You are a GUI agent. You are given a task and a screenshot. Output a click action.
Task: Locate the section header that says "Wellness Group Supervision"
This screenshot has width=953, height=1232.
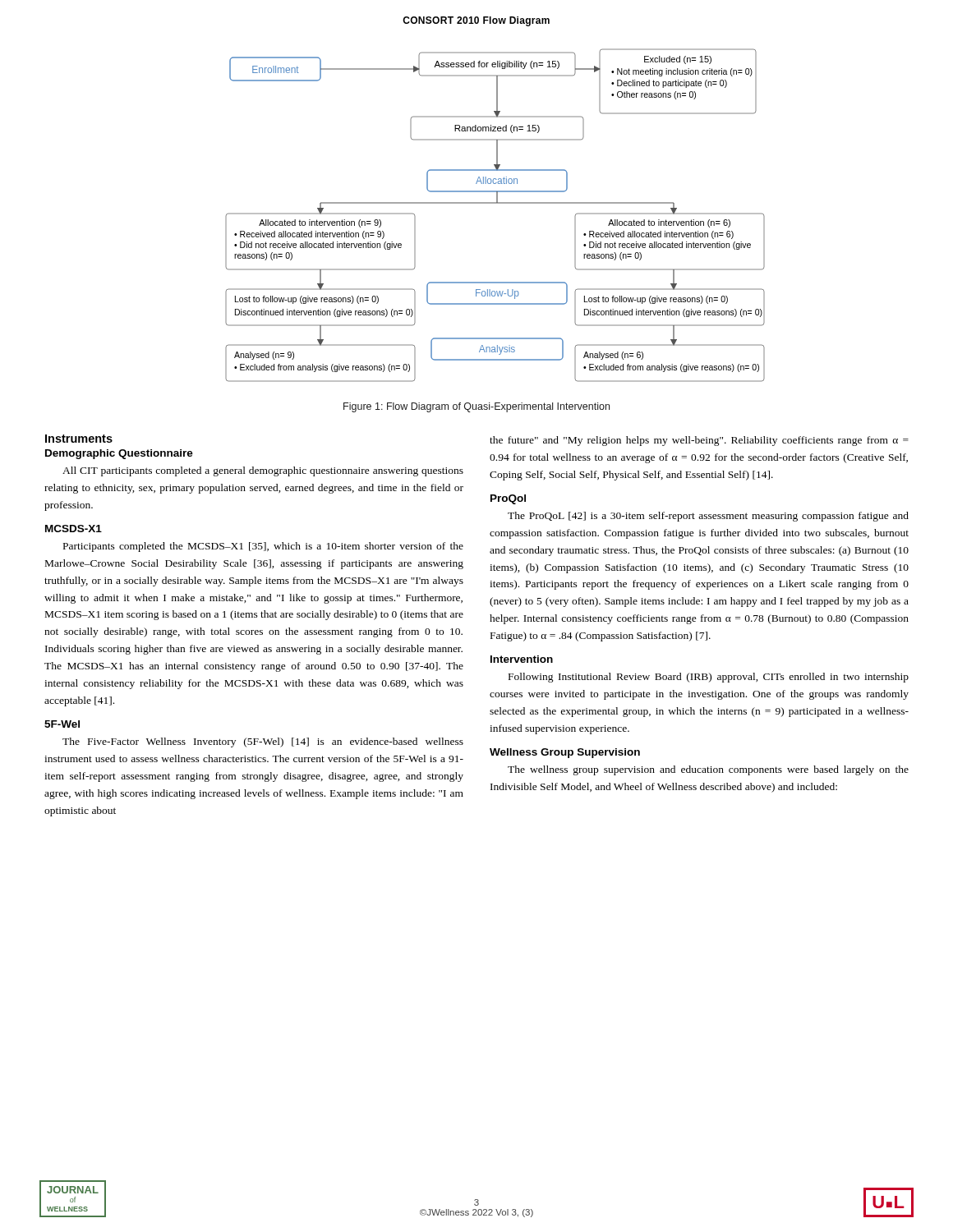[565, 752]
